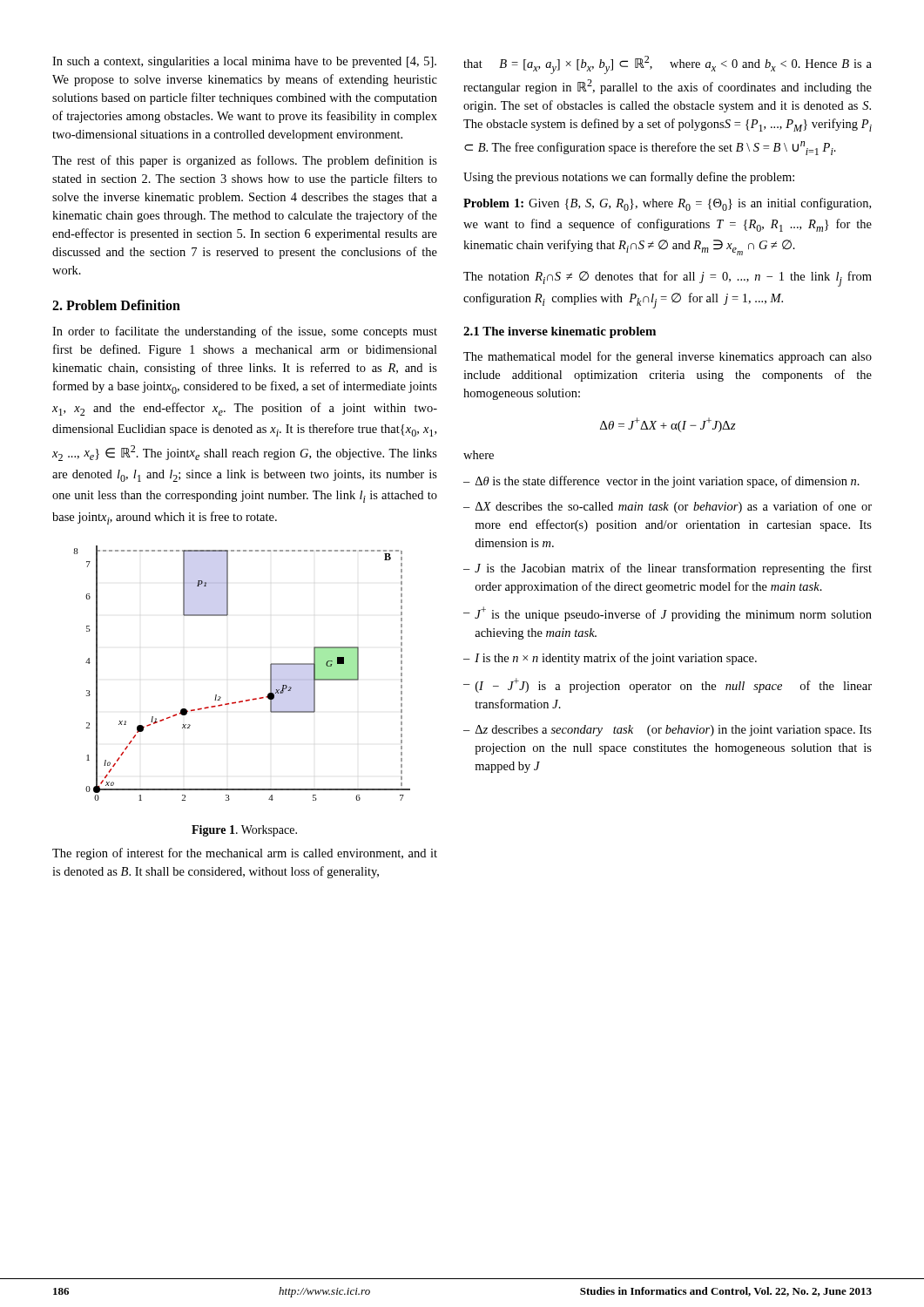Where is the passage that starts "The region of interest for the mechanical"?
924x1307 pixels.
(245, 863)
